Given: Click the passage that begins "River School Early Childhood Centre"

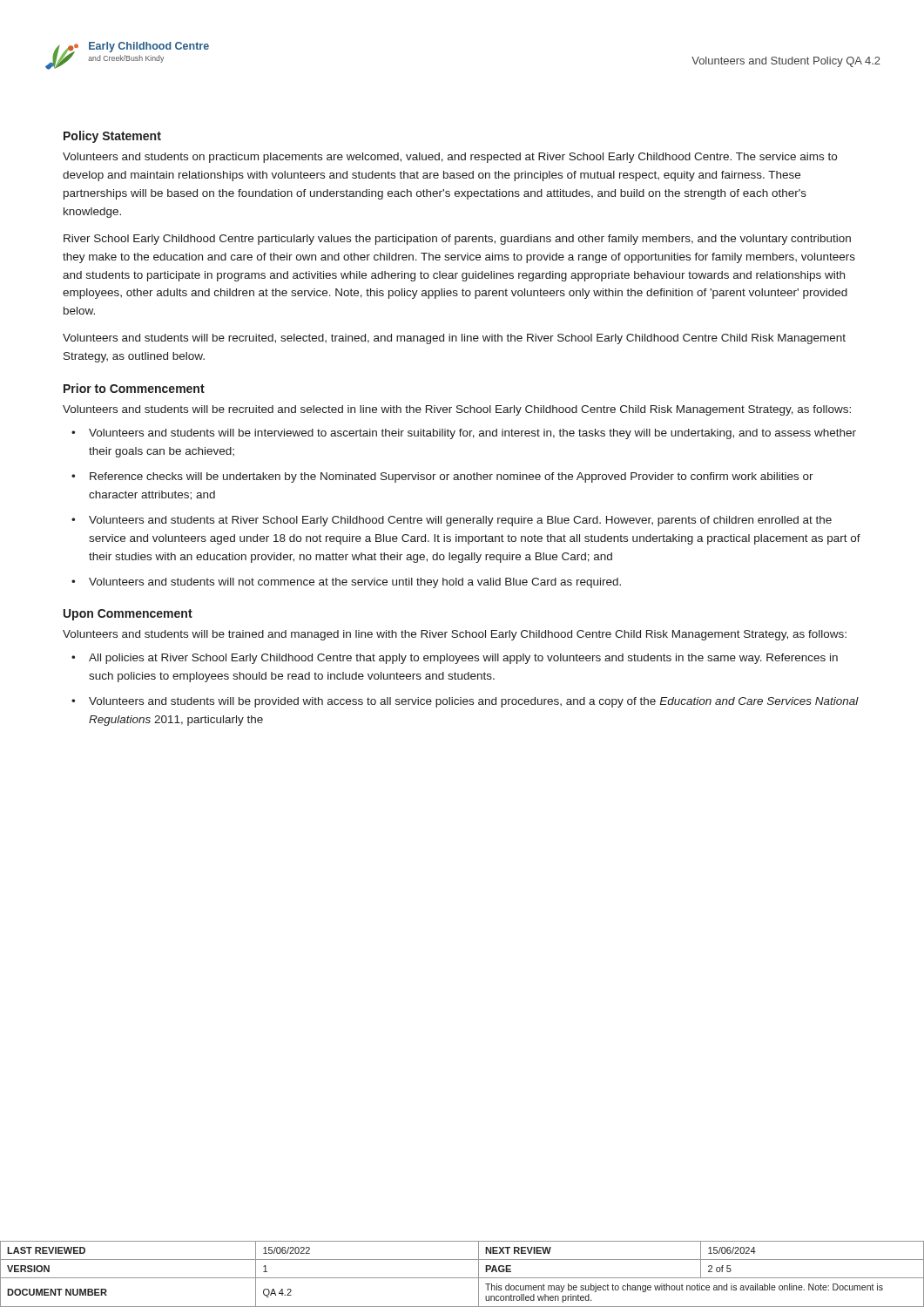Looking at the screenshot, I should click(459, 274).
